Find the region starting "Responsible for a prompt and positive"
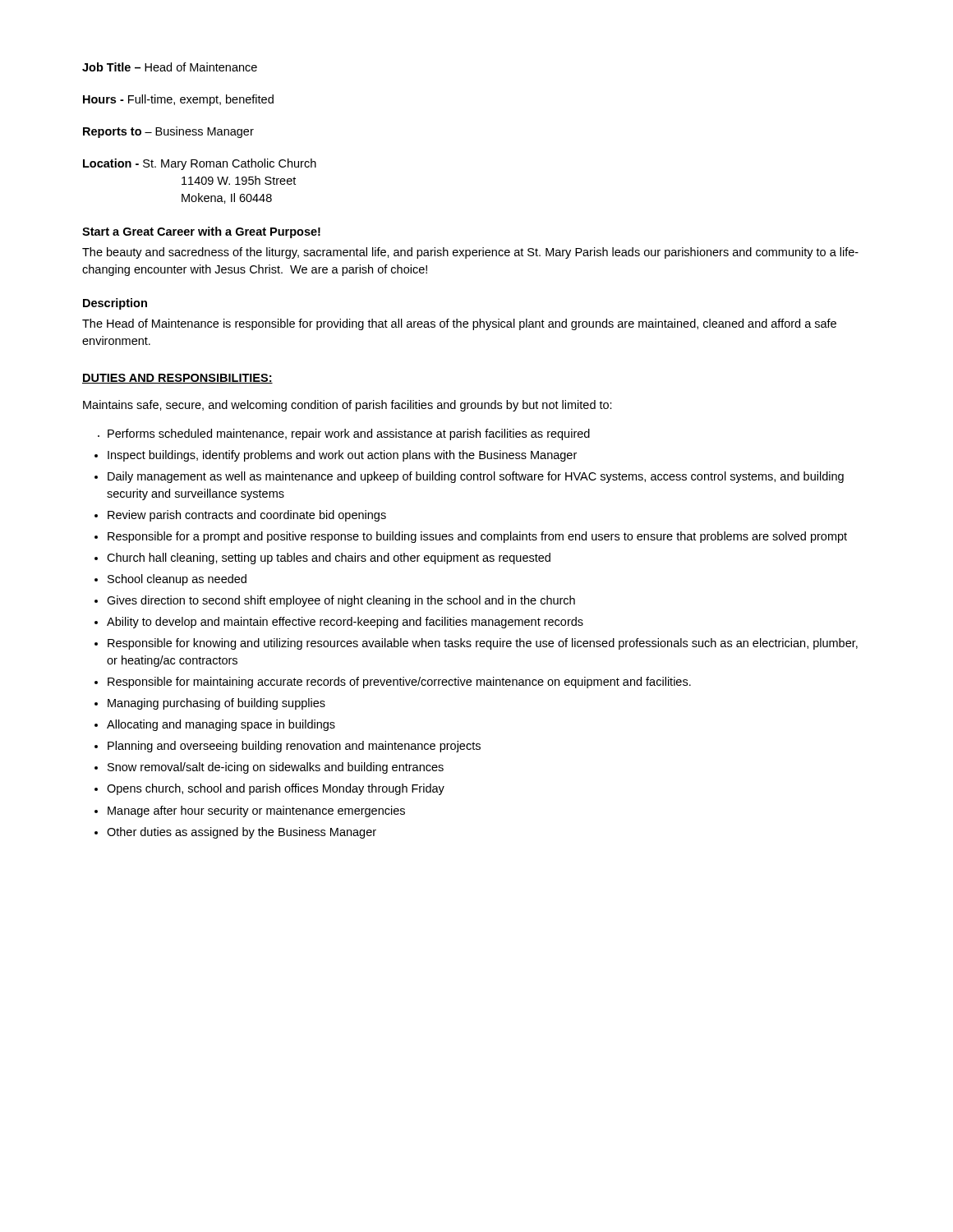The width and height of the screenshot is (953, 1232). pos(477,537)
